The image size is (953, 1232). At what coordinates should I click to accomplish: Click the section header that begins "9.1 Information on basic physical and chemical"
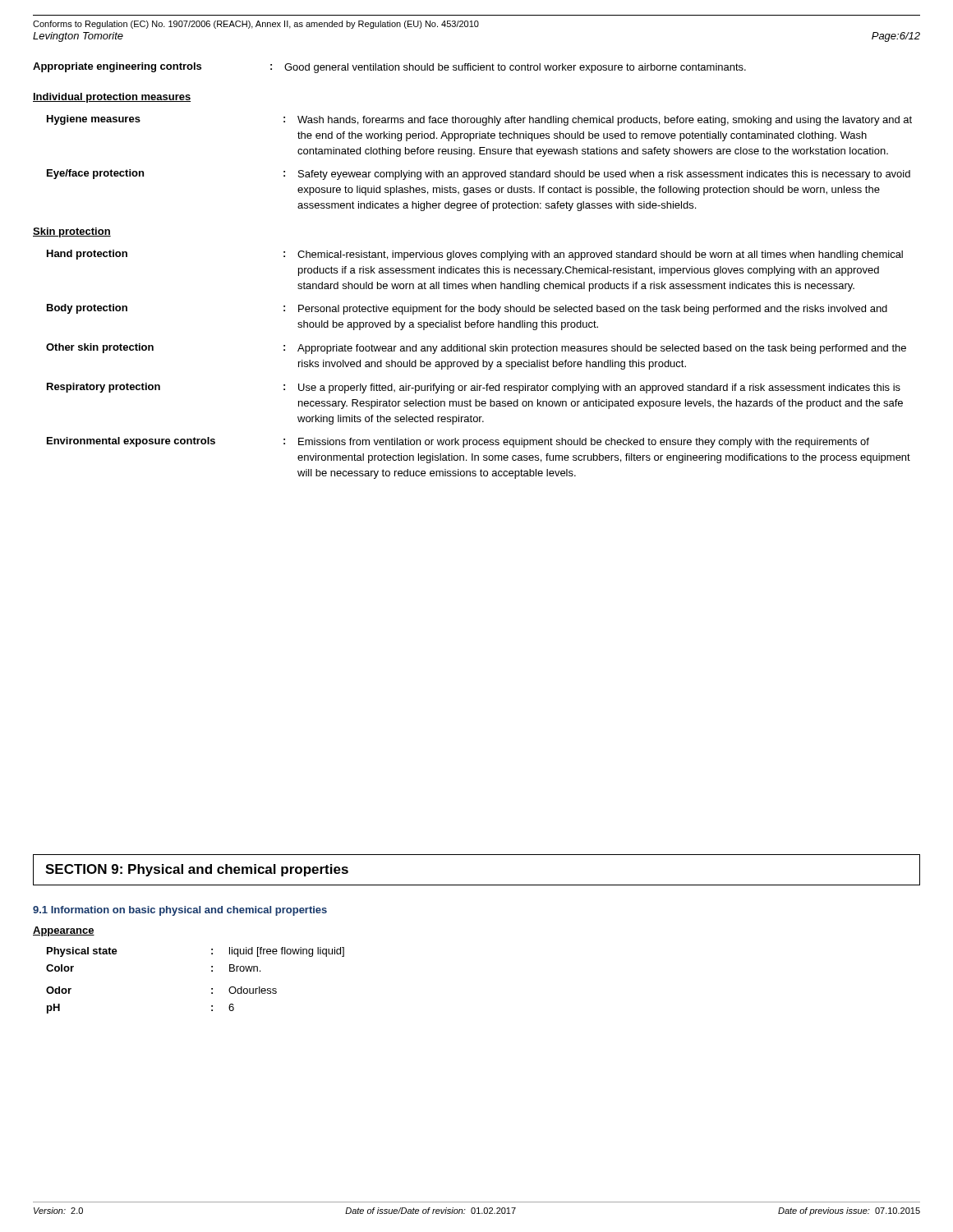point(180,910)
